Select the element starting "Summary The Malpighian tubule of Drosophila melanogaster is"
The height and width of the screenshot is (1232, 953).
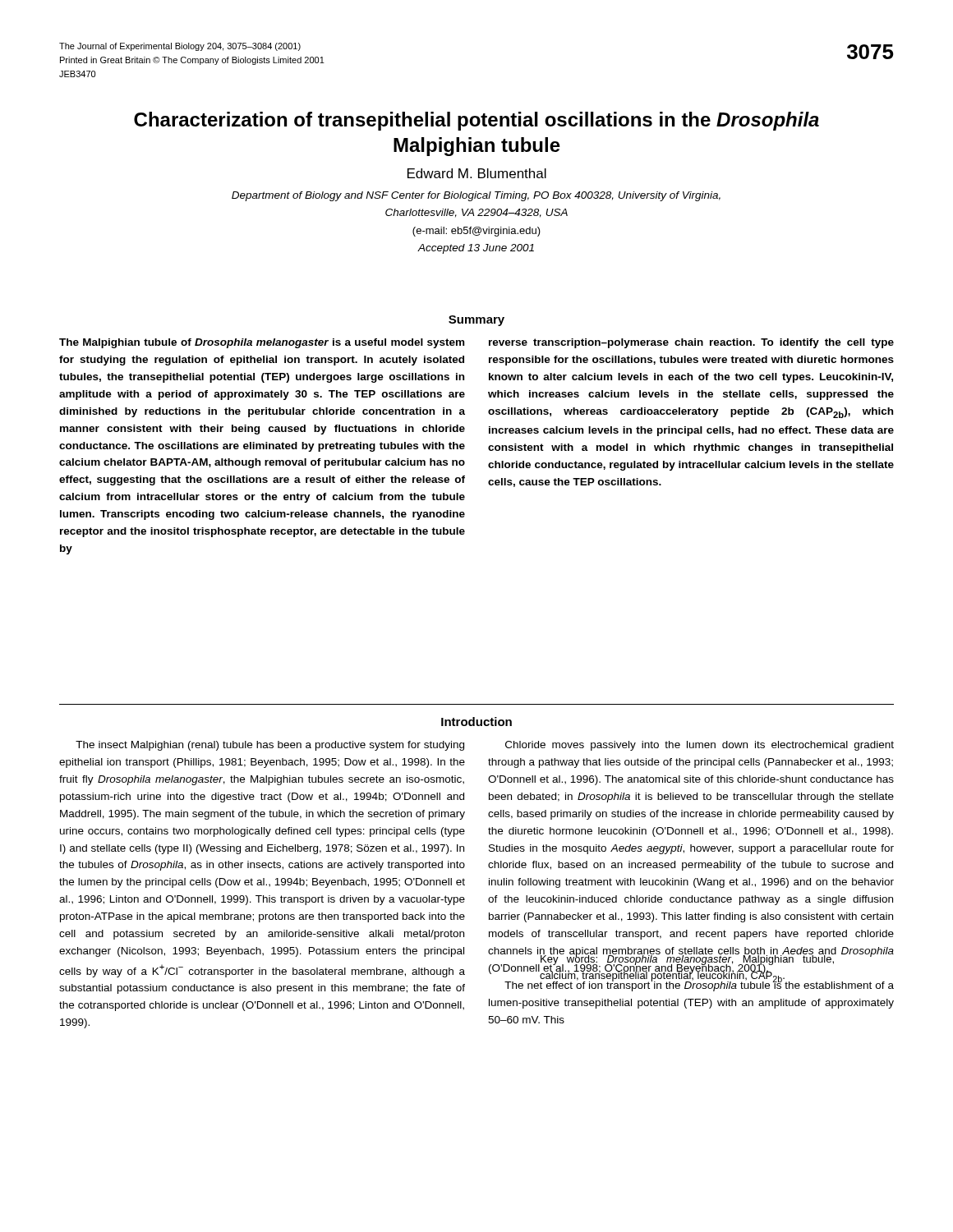(x=476, y=321)
